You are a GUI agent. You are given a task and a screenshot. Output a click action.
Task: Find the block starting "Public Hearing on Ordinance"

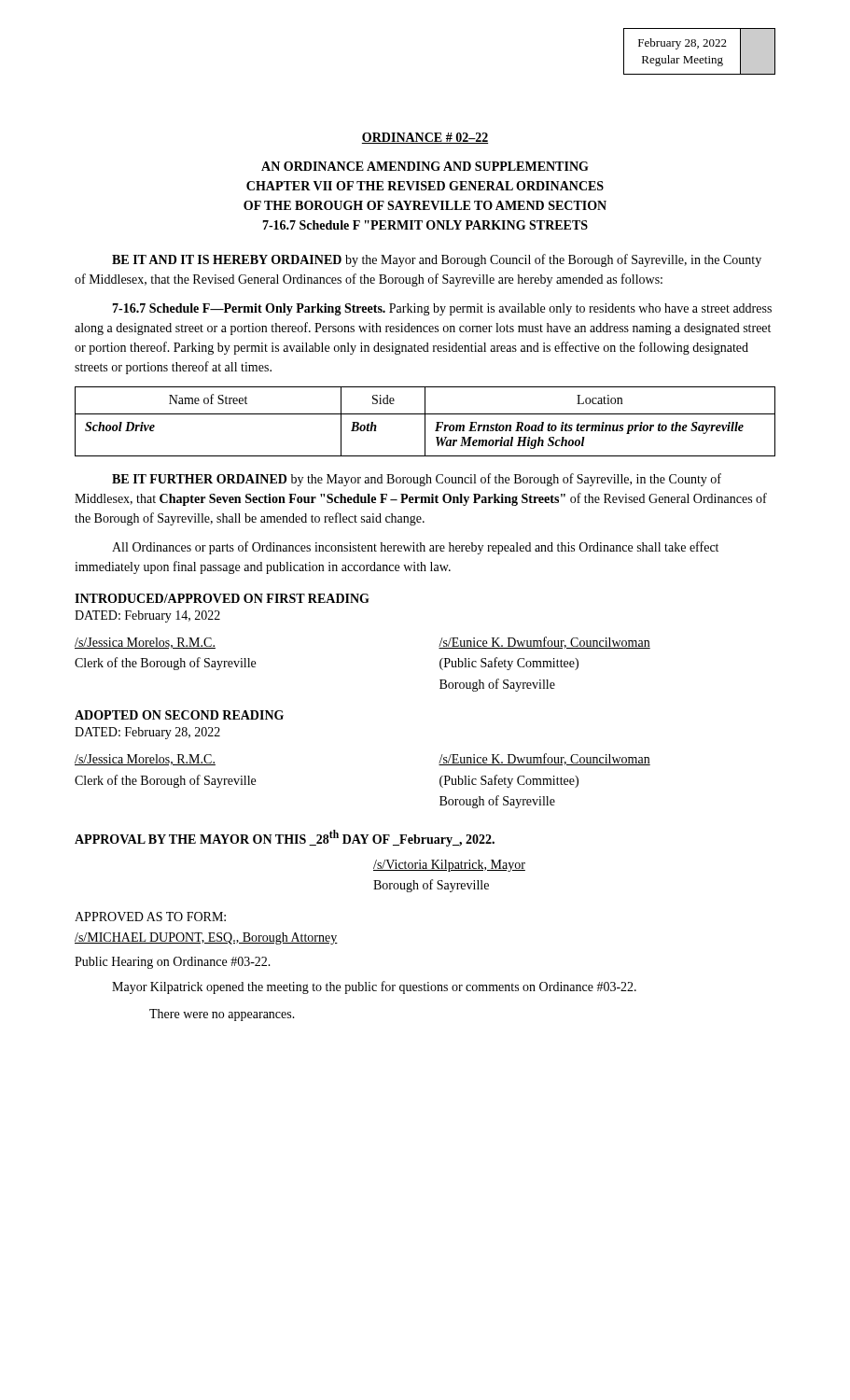click(x=173, y=962)
